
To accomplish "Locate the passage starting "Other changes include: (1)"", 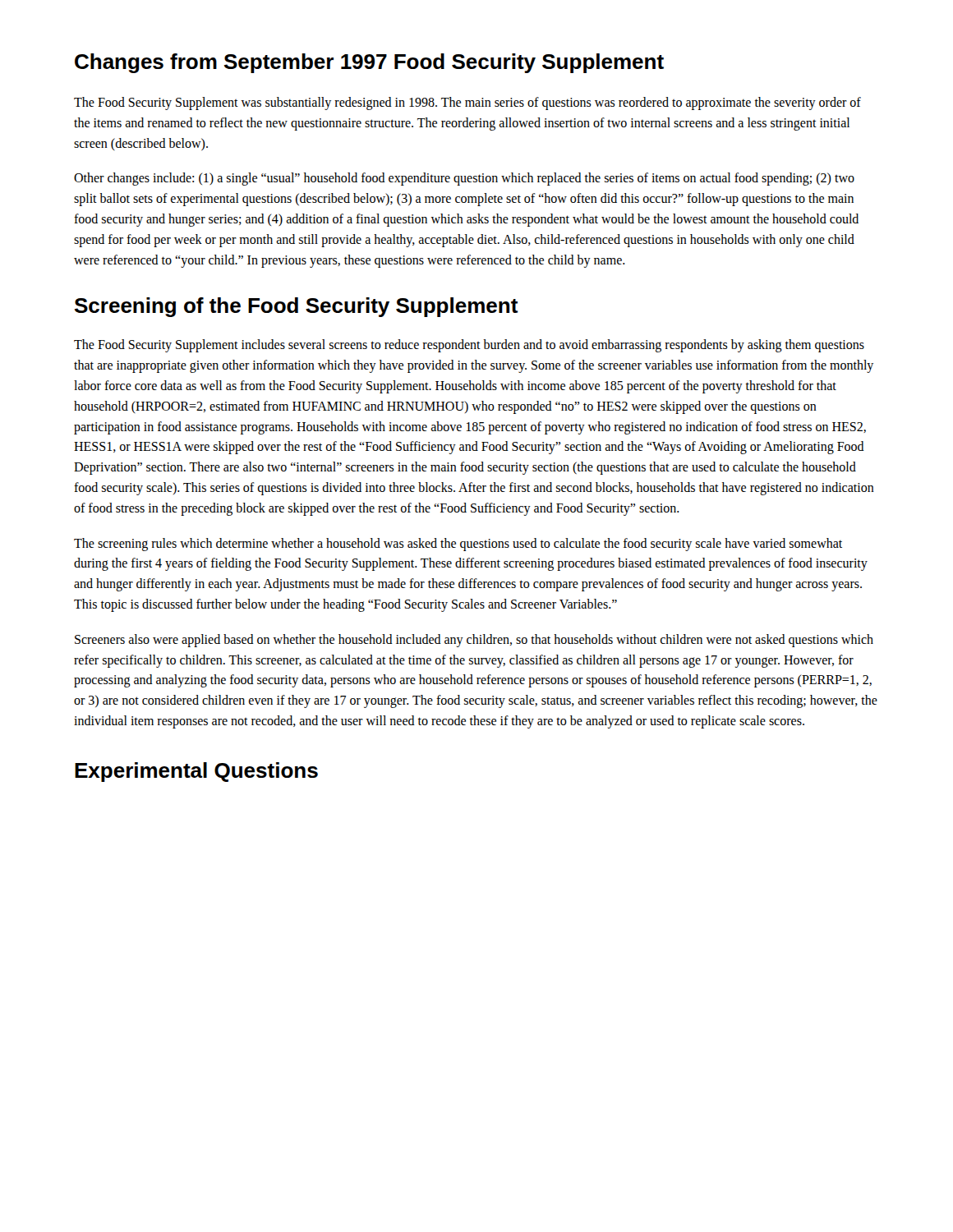I will click(476, 220).
